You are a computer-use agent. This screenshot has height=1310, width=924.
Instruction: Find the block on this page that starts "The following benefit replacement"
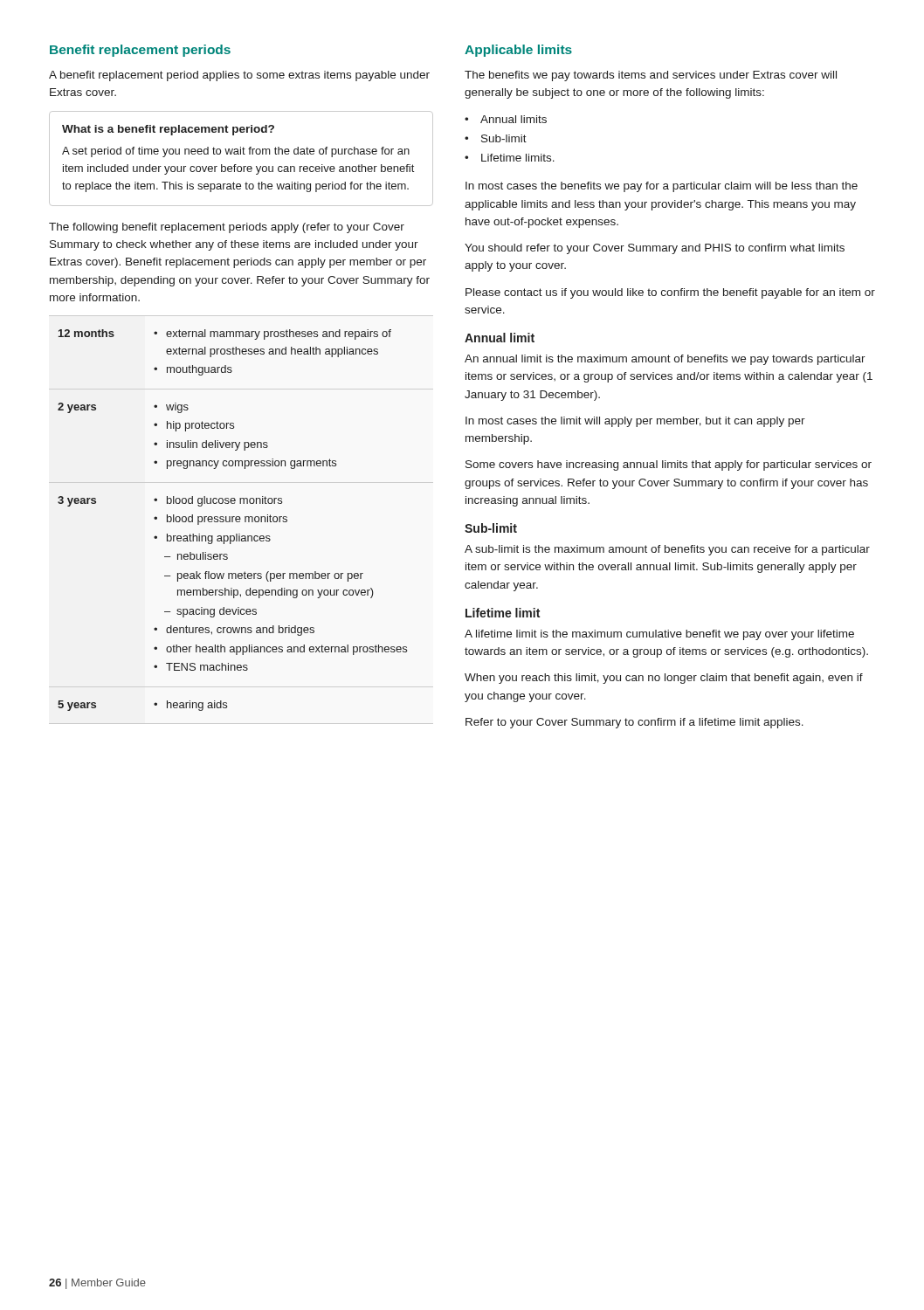point(241,262)
